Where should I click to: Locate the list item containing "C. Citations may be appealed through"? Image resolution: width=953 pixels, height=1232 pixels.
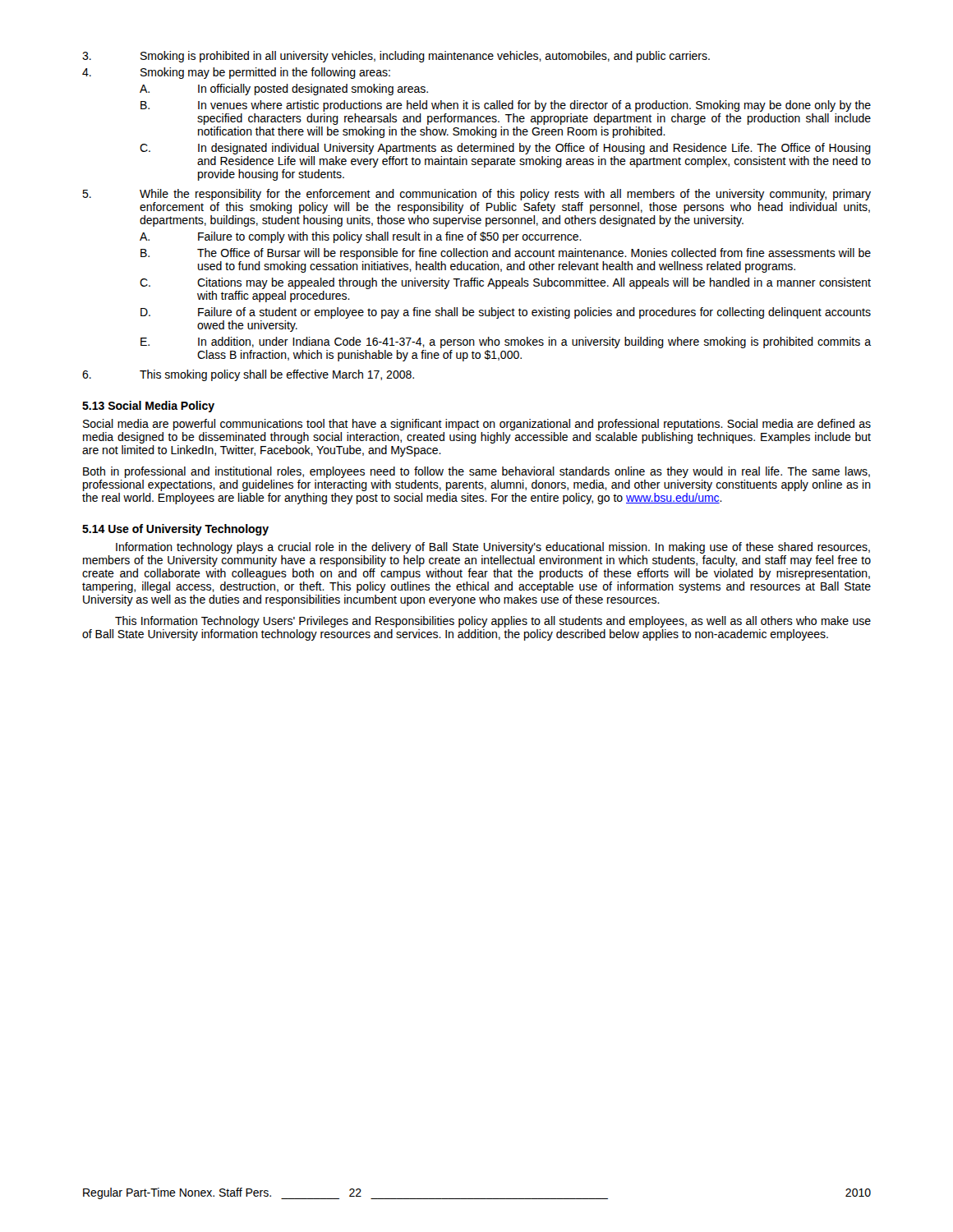(505, 289)
